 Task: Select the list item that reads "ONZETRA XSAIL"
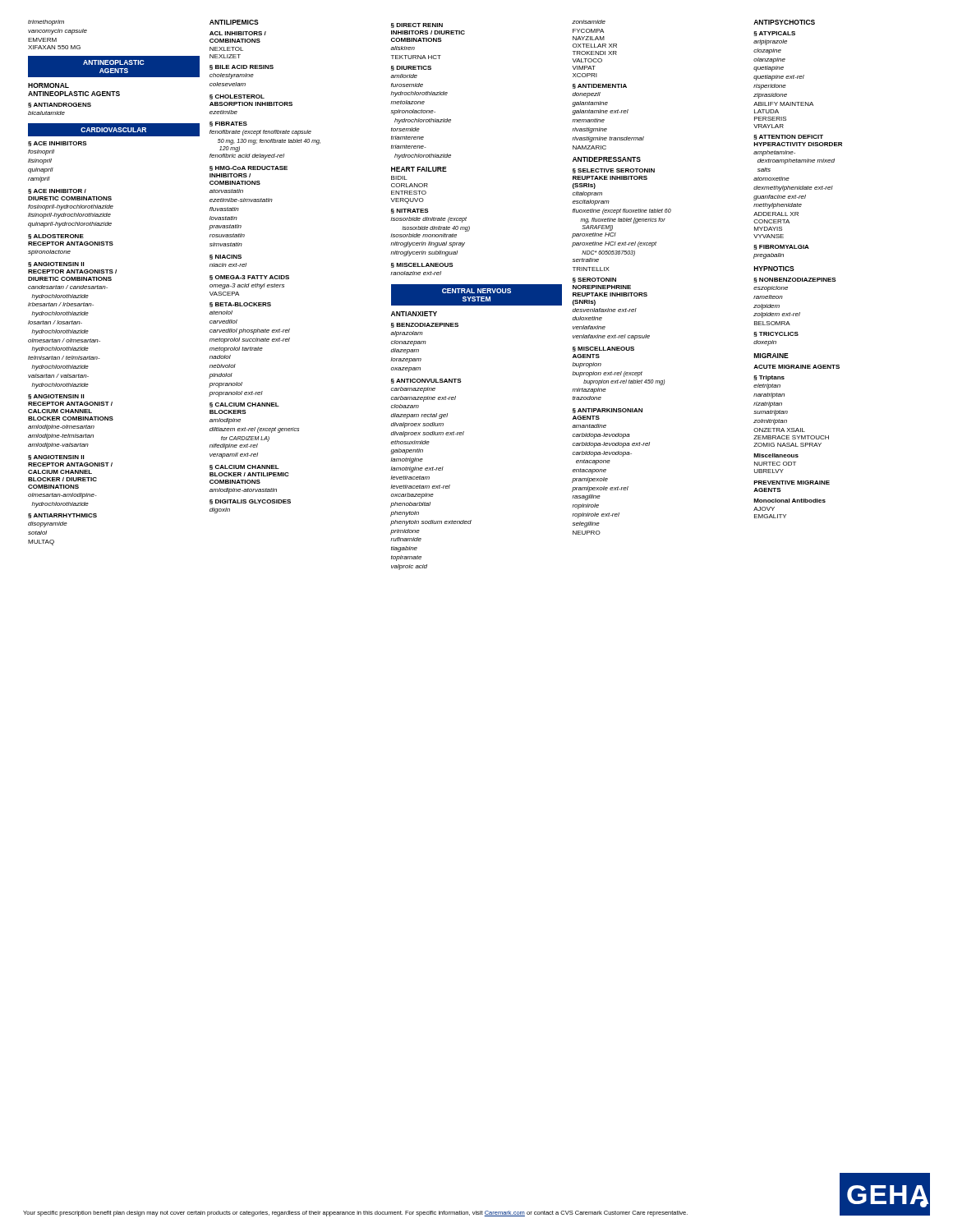779,430
